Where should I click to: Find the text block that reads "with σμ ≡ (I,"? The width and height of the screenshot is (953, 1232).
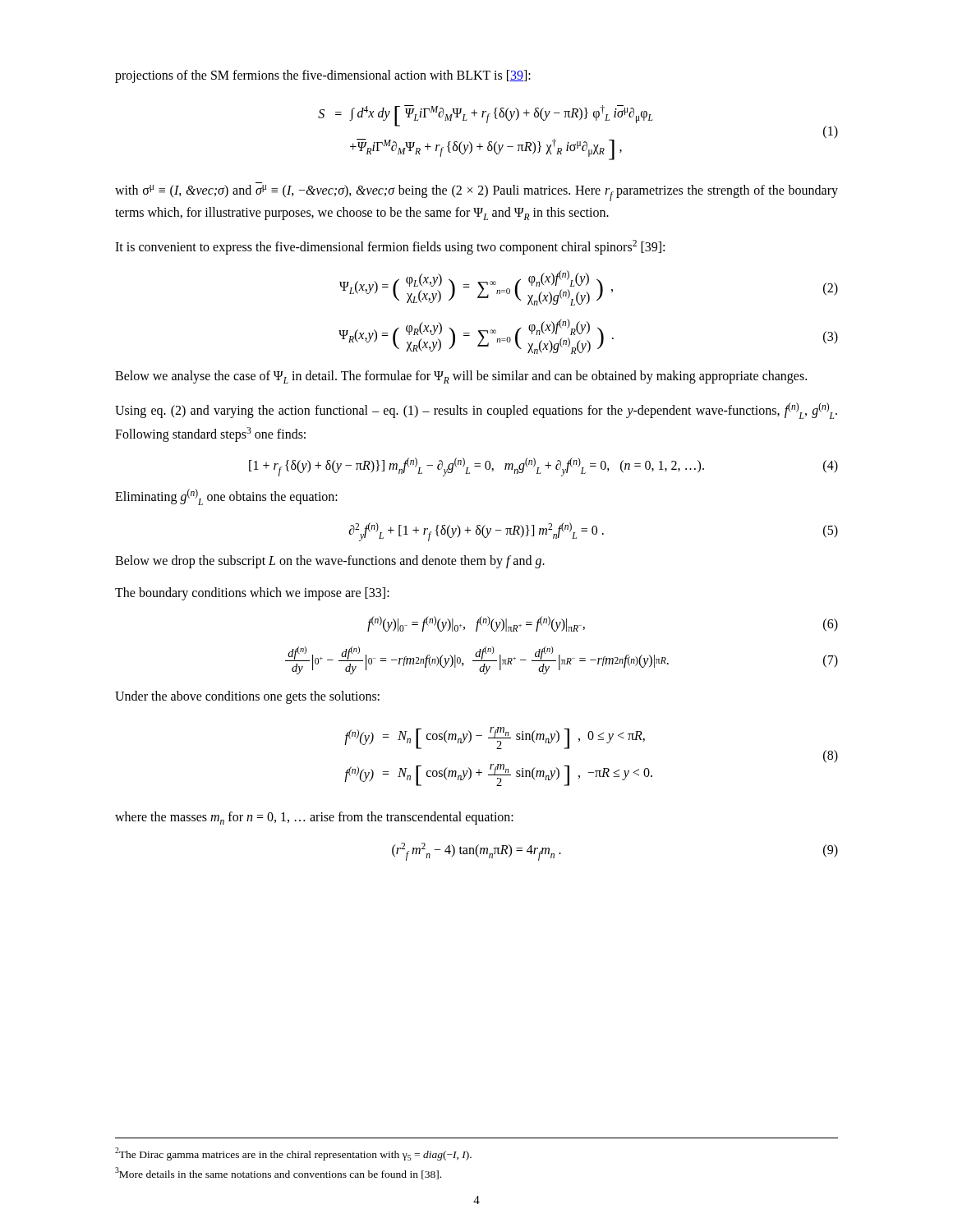coord(476,202)
